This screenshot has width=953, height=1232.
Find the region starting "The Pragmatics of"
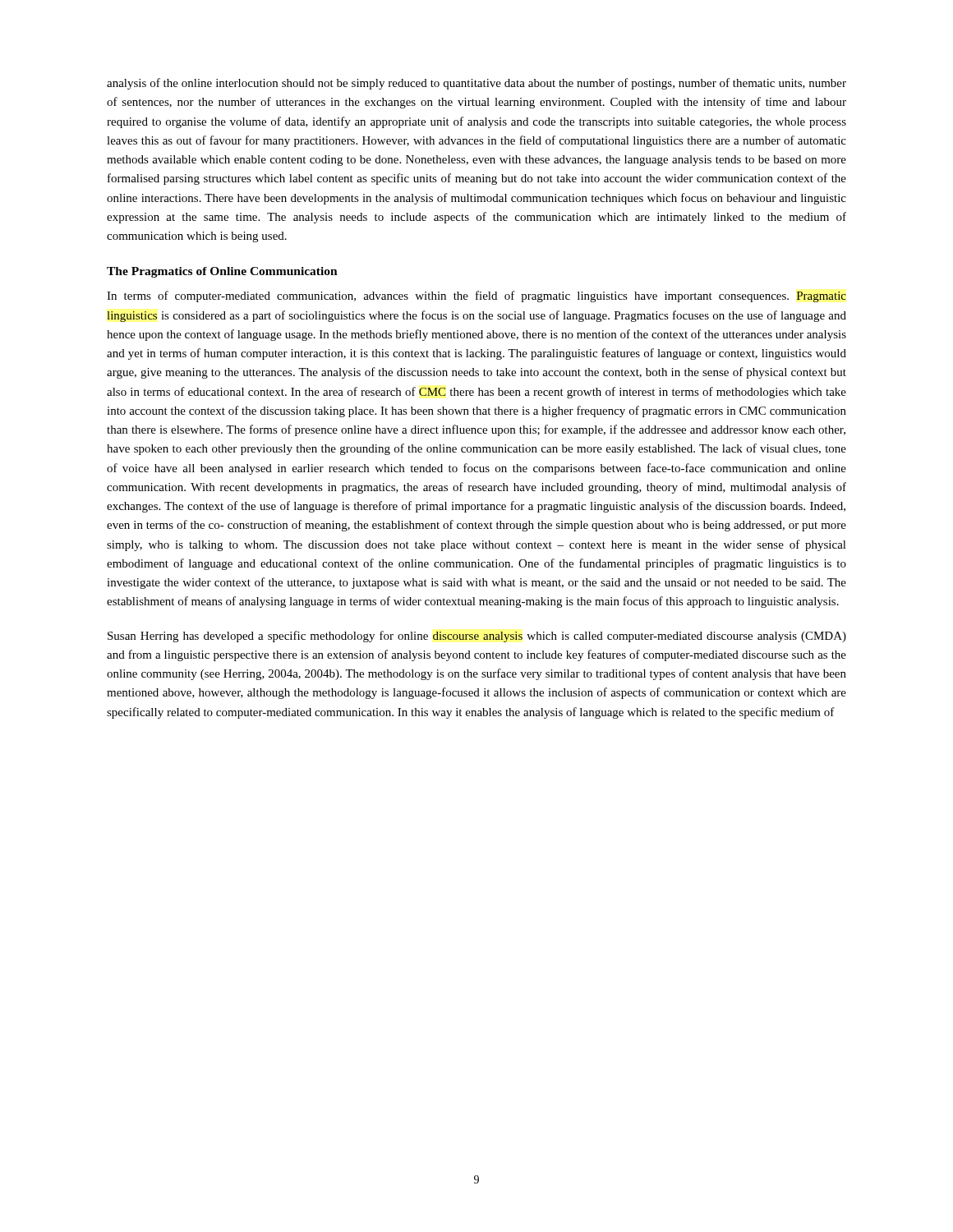click(x=222, y=271)
